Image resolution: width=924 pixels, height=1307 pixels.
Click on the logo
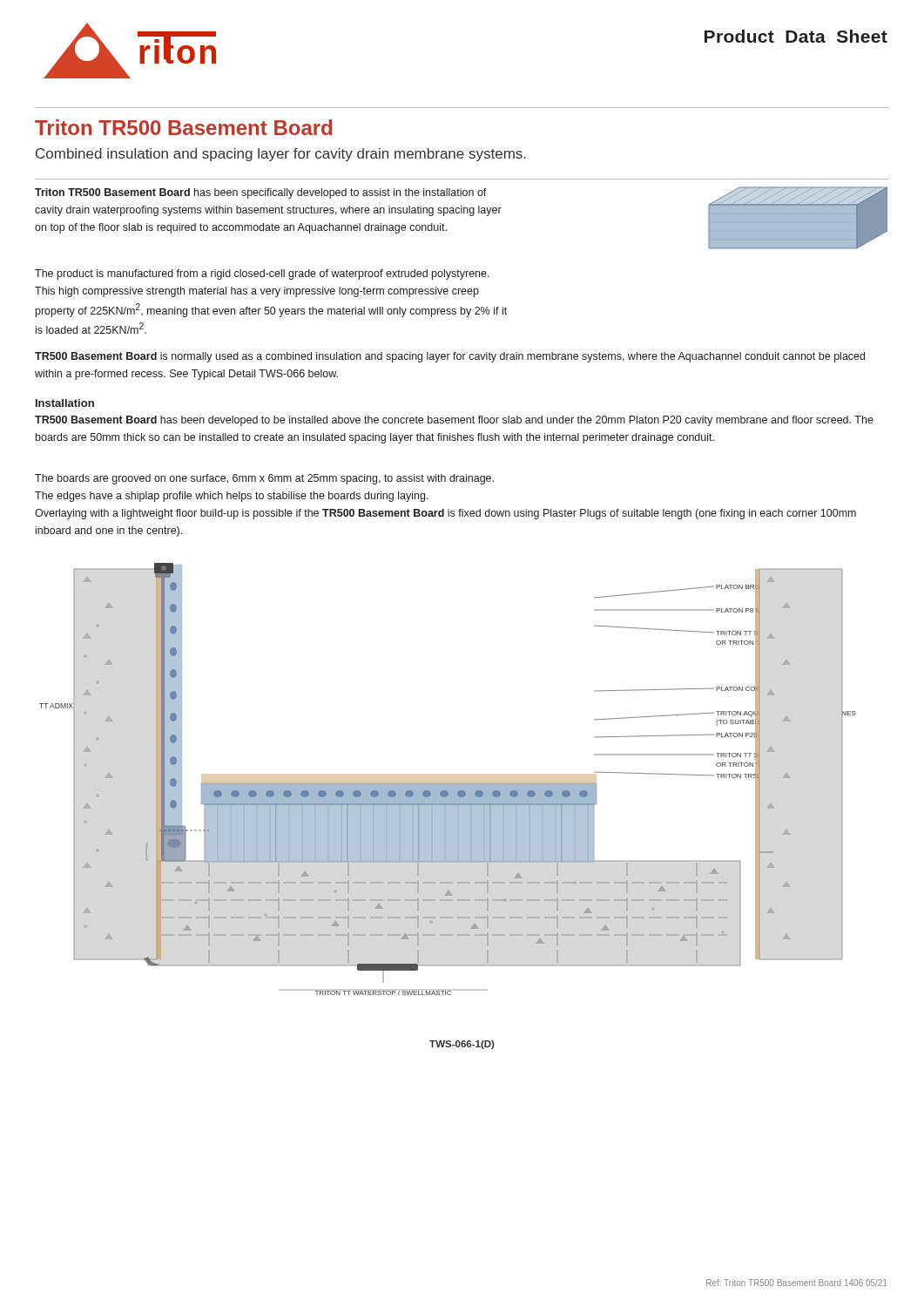click(x=126, y=51)
